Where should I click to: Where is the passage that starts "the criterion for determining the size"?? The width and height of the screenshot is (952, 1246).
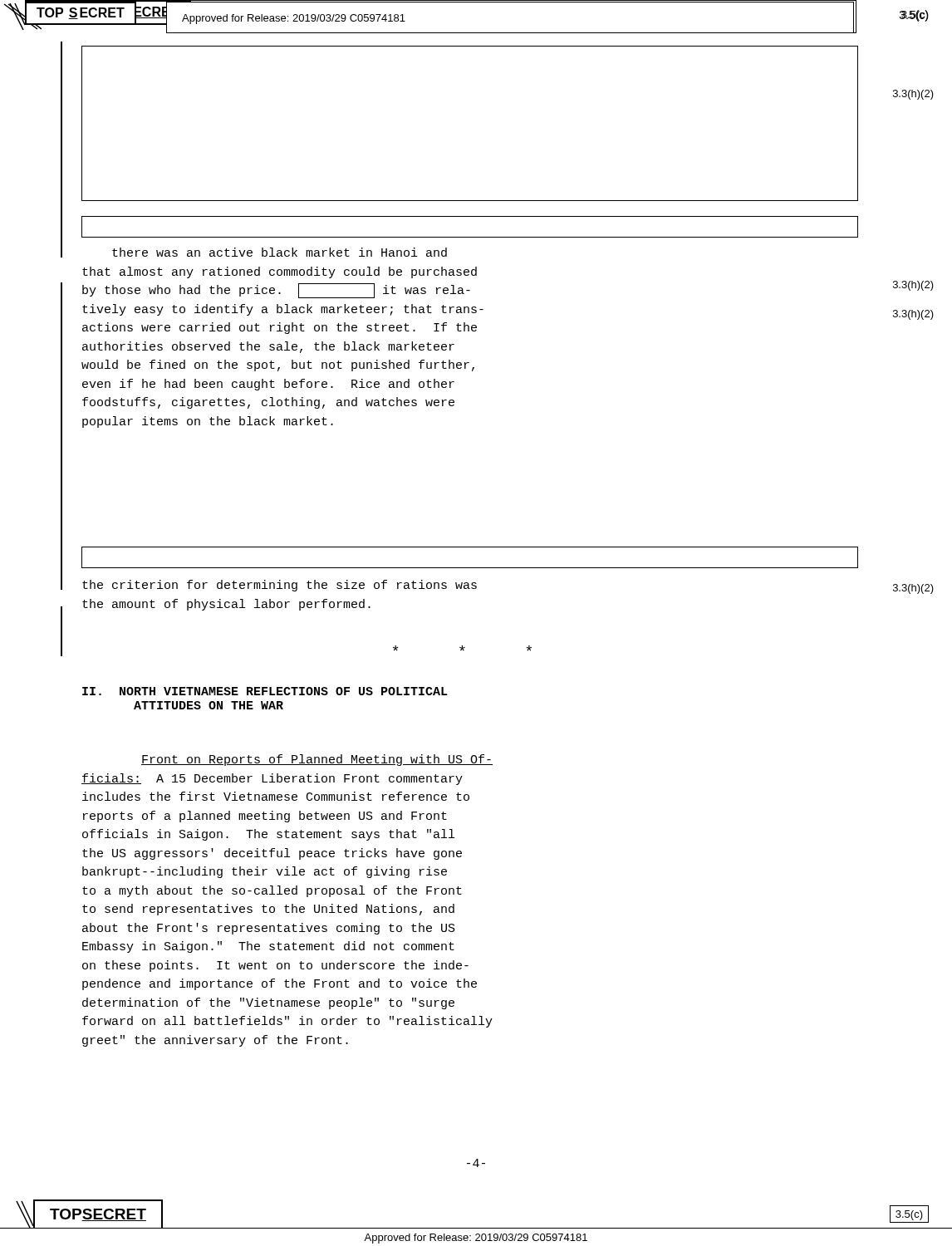point(469,596)
